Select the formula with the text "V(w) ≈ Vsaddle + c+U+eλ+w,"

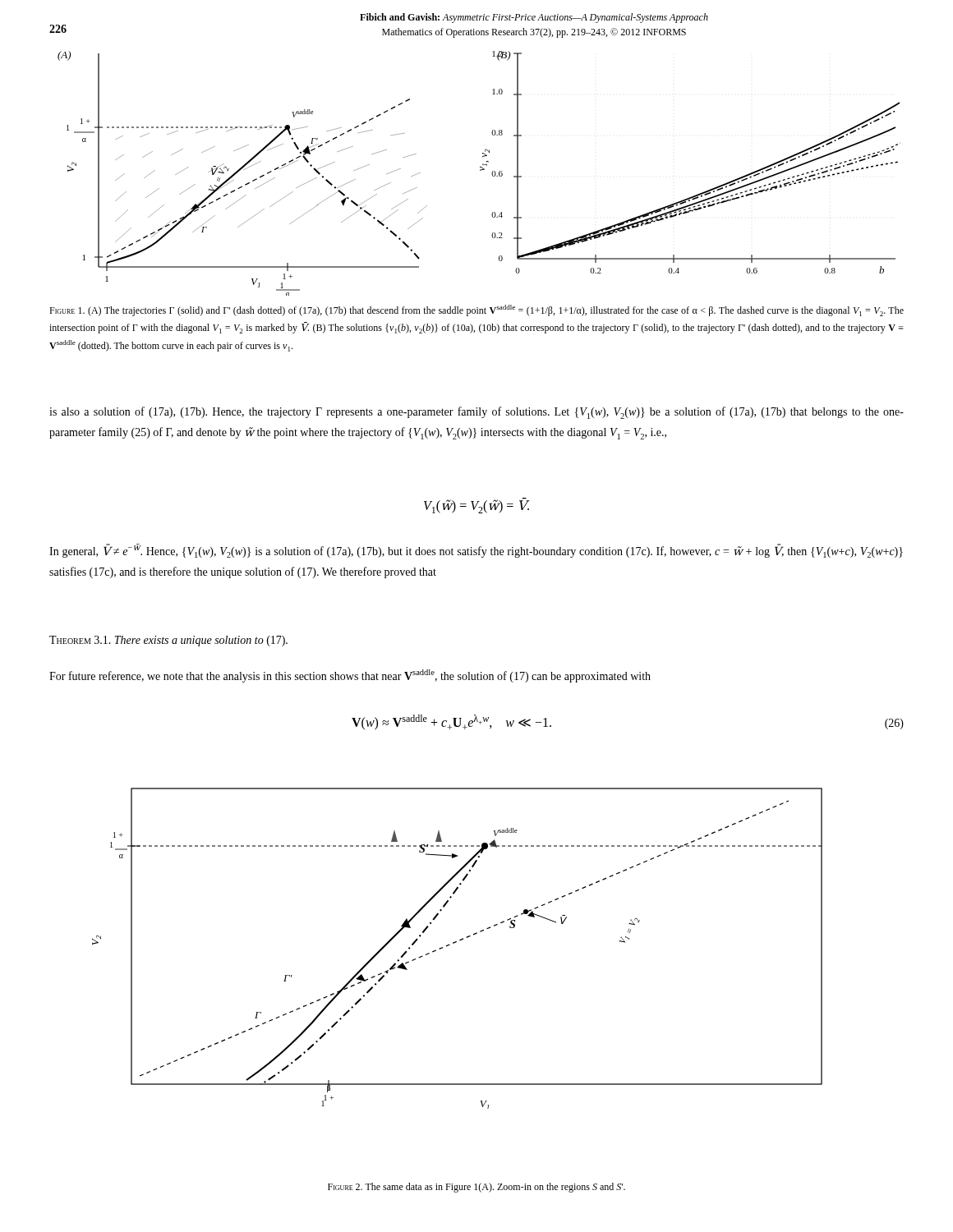click(476, 723)
